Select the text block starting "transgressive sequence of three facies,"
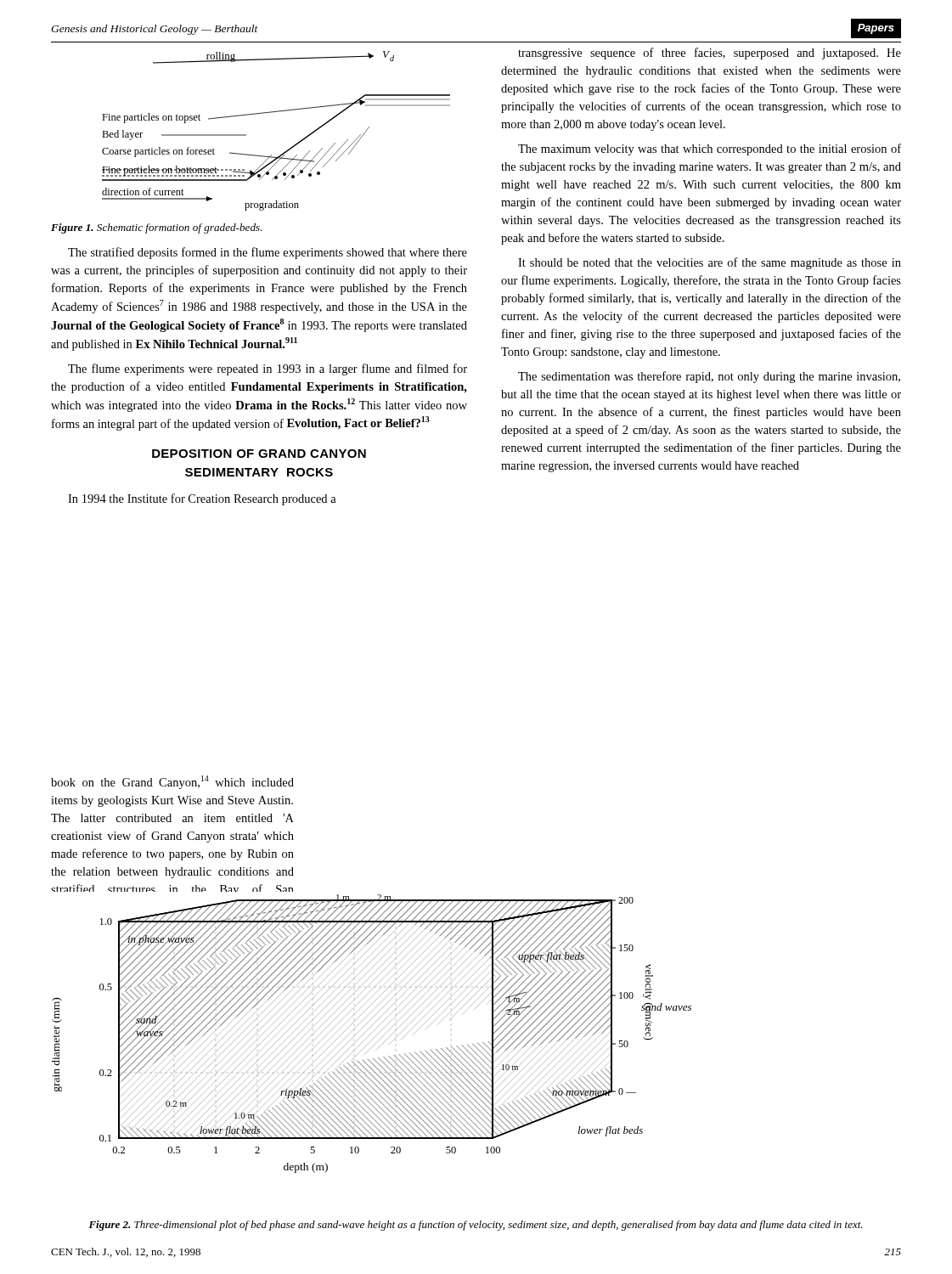This screenshot has height=1274, width=952. [x=701, y=260]
